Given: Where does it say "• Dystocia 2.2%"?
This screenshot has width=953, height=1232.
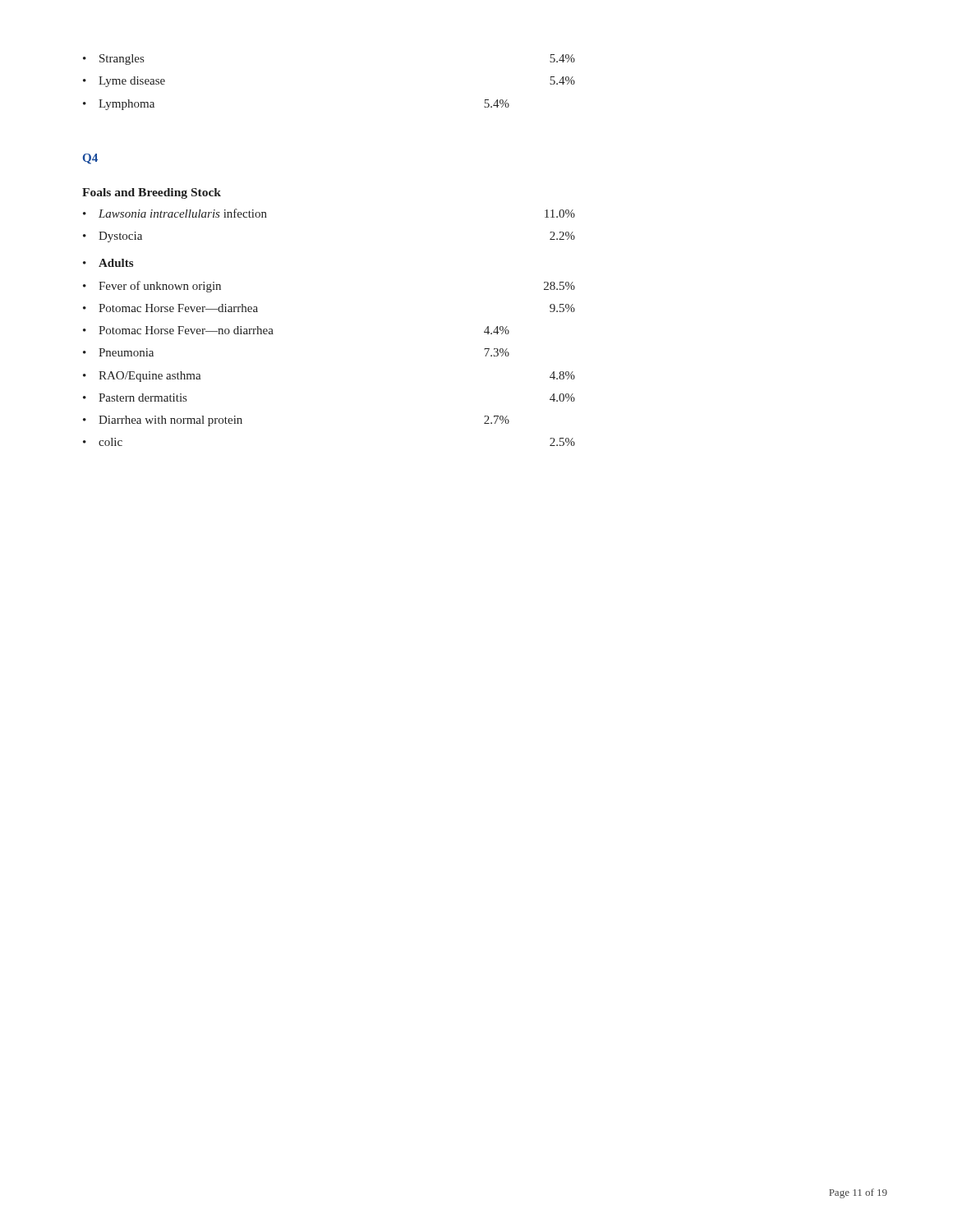Looking at the screenshot, I should pos(120,237).
